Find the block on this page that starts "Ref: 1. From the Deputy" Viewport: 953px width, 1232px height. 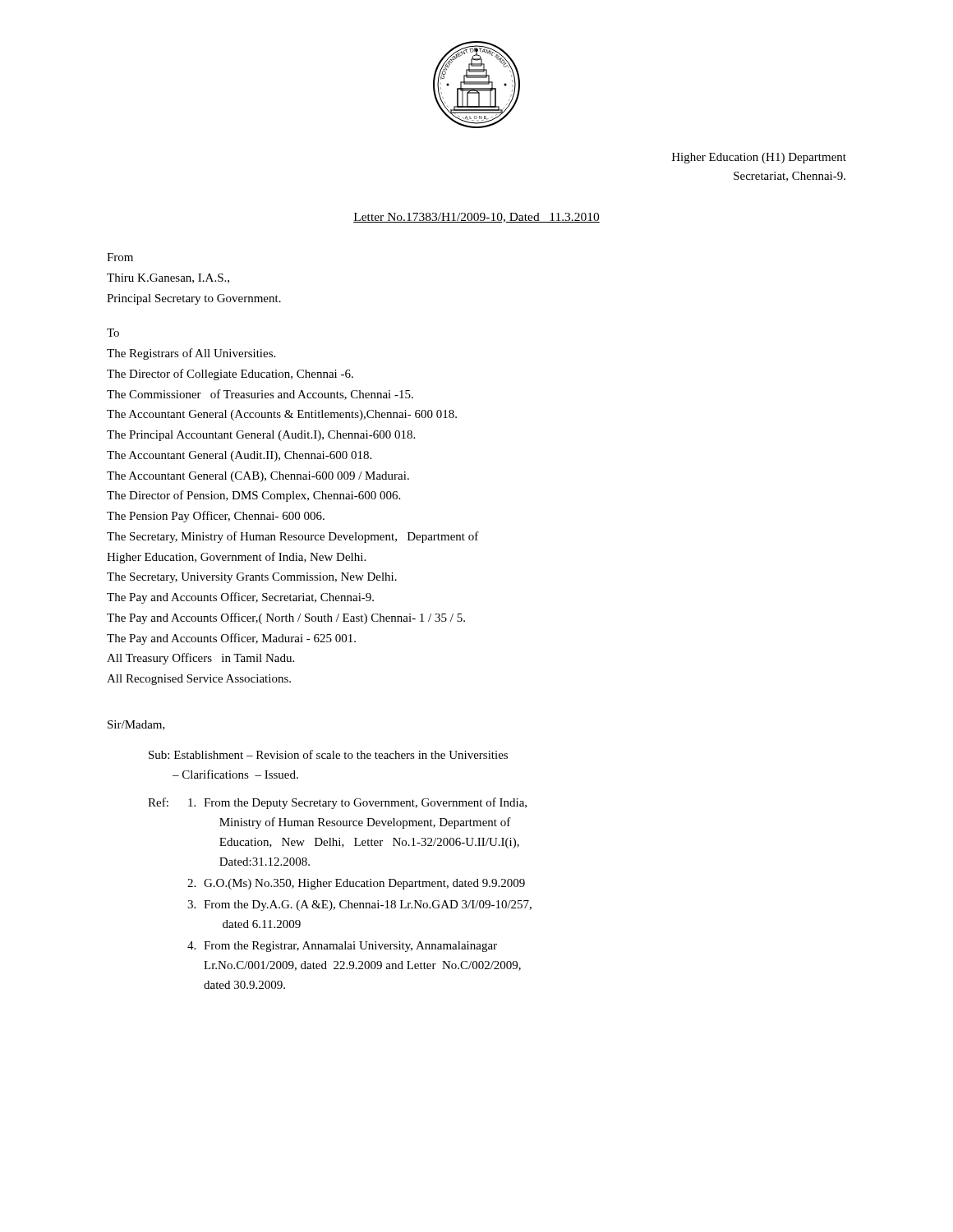pos(518,893)
